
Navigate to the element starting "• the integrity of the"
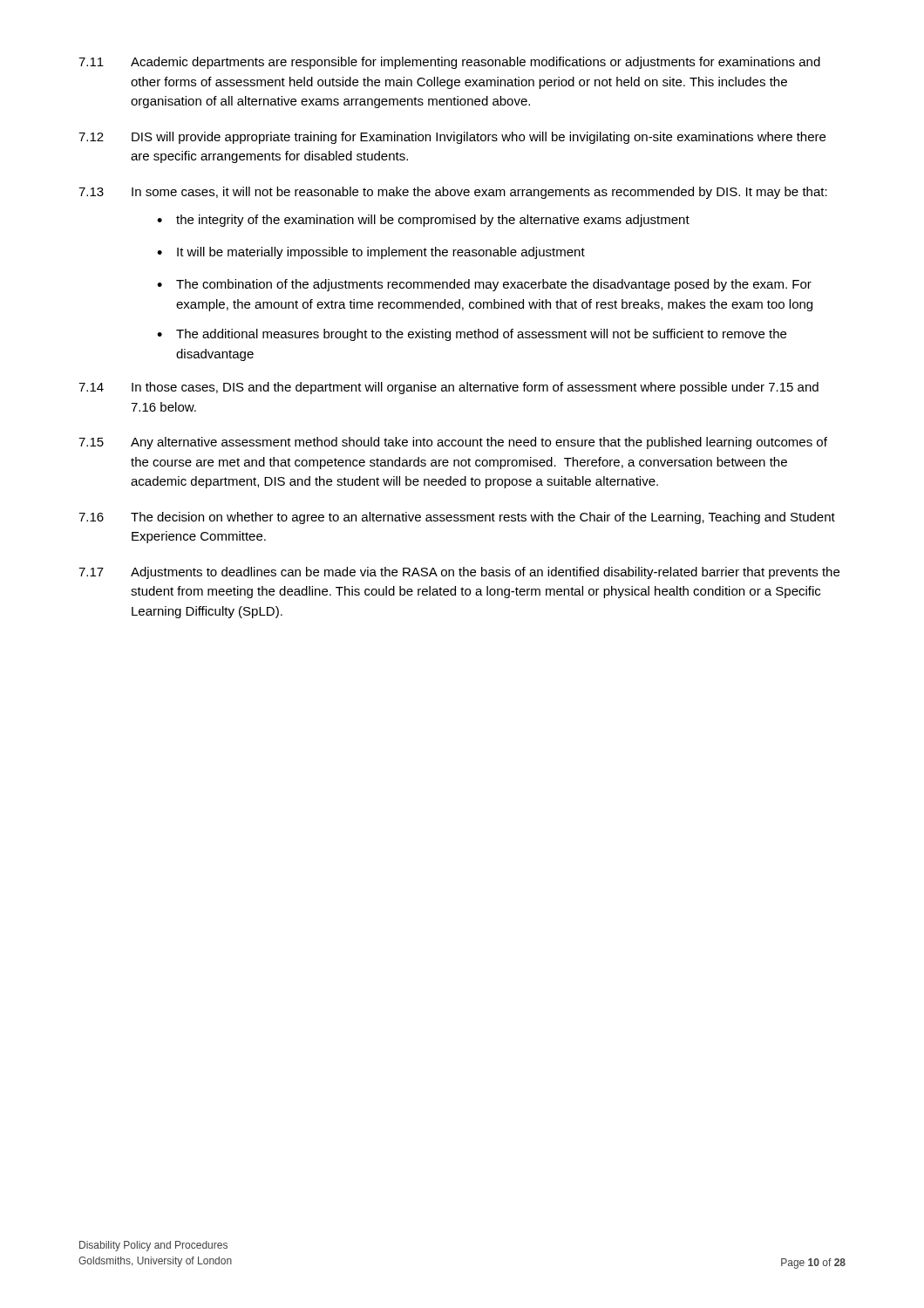point(501,221)
